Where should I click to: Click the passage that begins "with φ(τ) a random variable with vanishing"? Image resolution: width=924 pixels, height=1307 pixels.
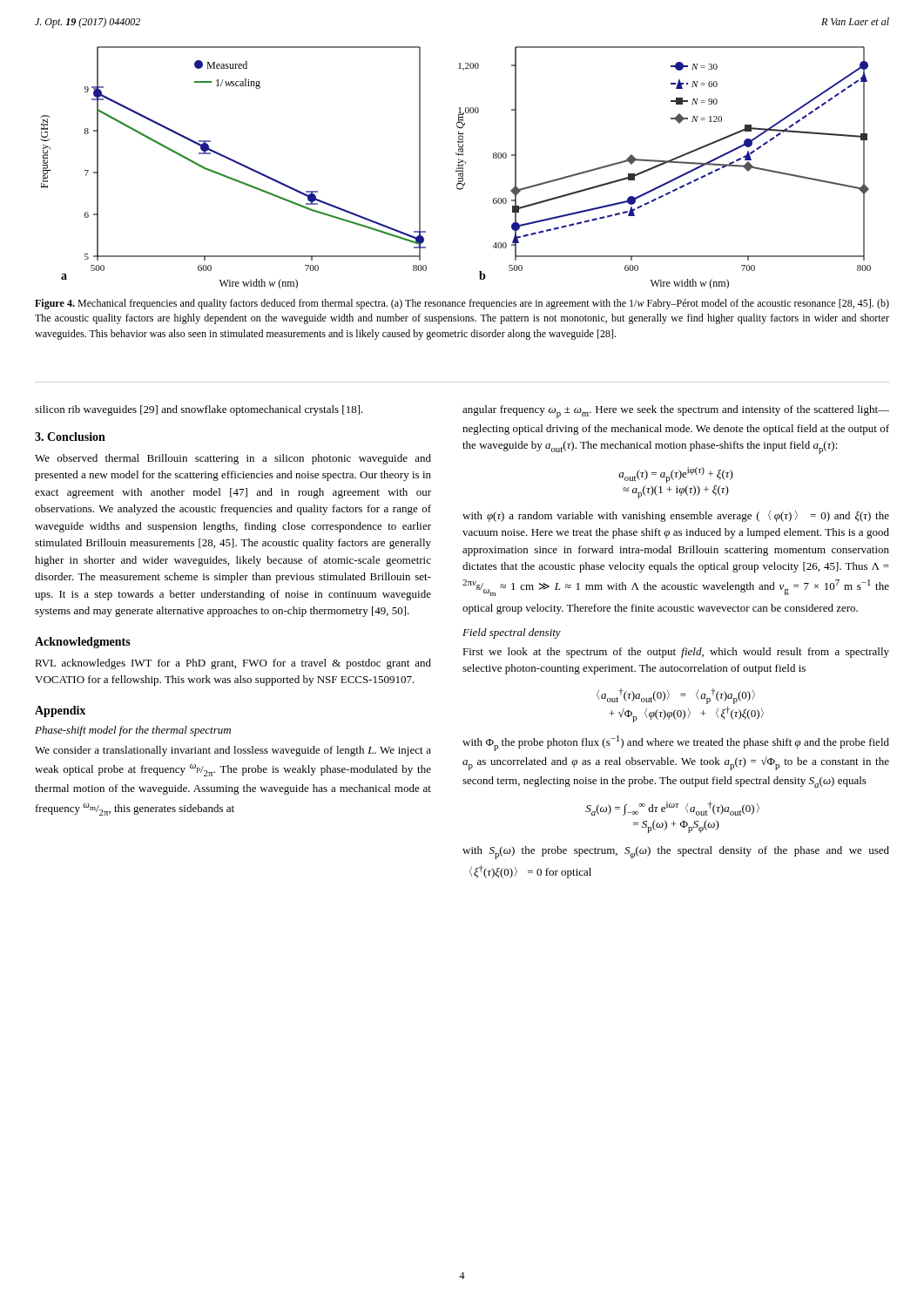pos(676,562)
